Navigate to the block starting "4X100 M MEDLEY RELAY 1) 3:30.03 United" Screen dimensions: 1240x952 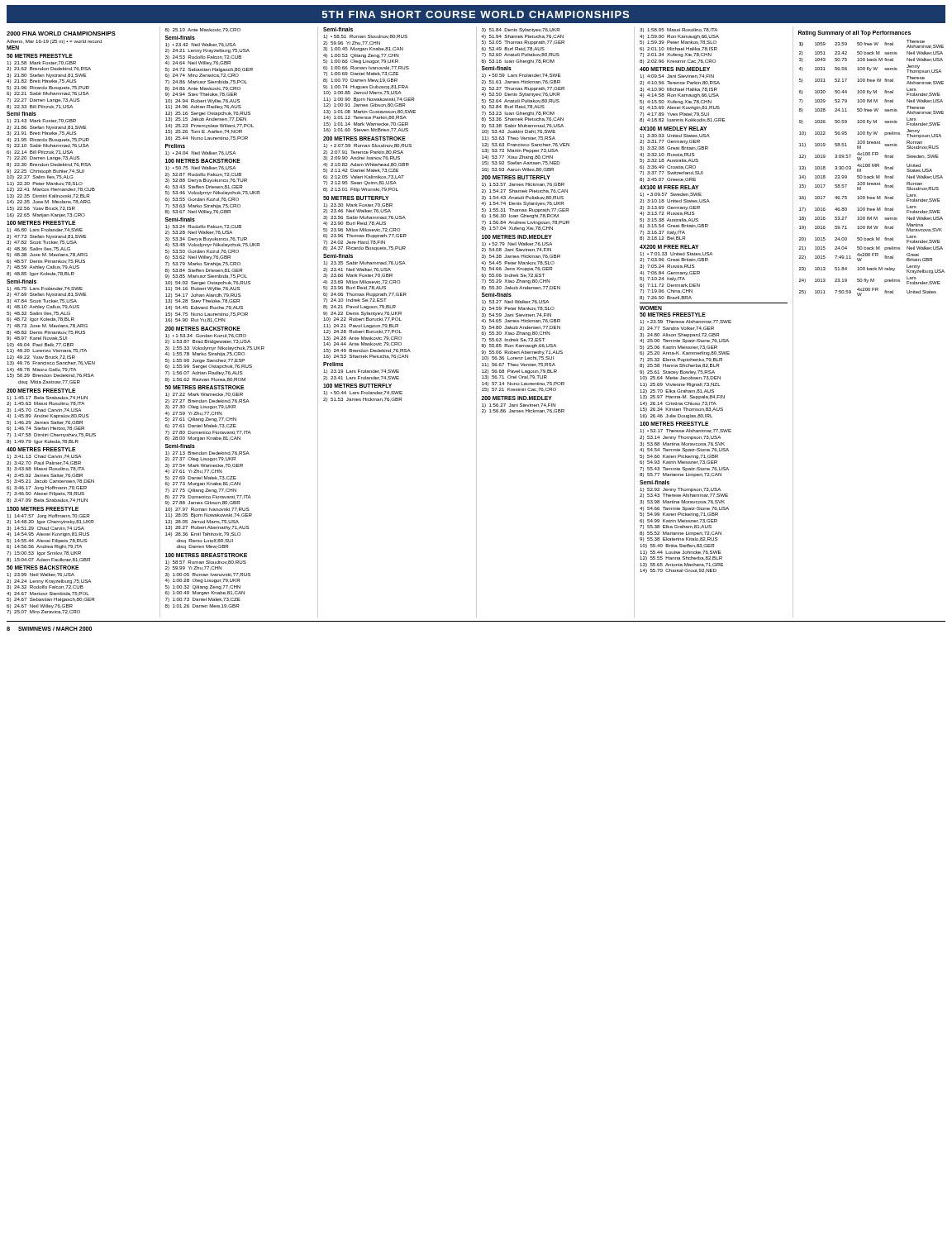[x=713, y=154]
